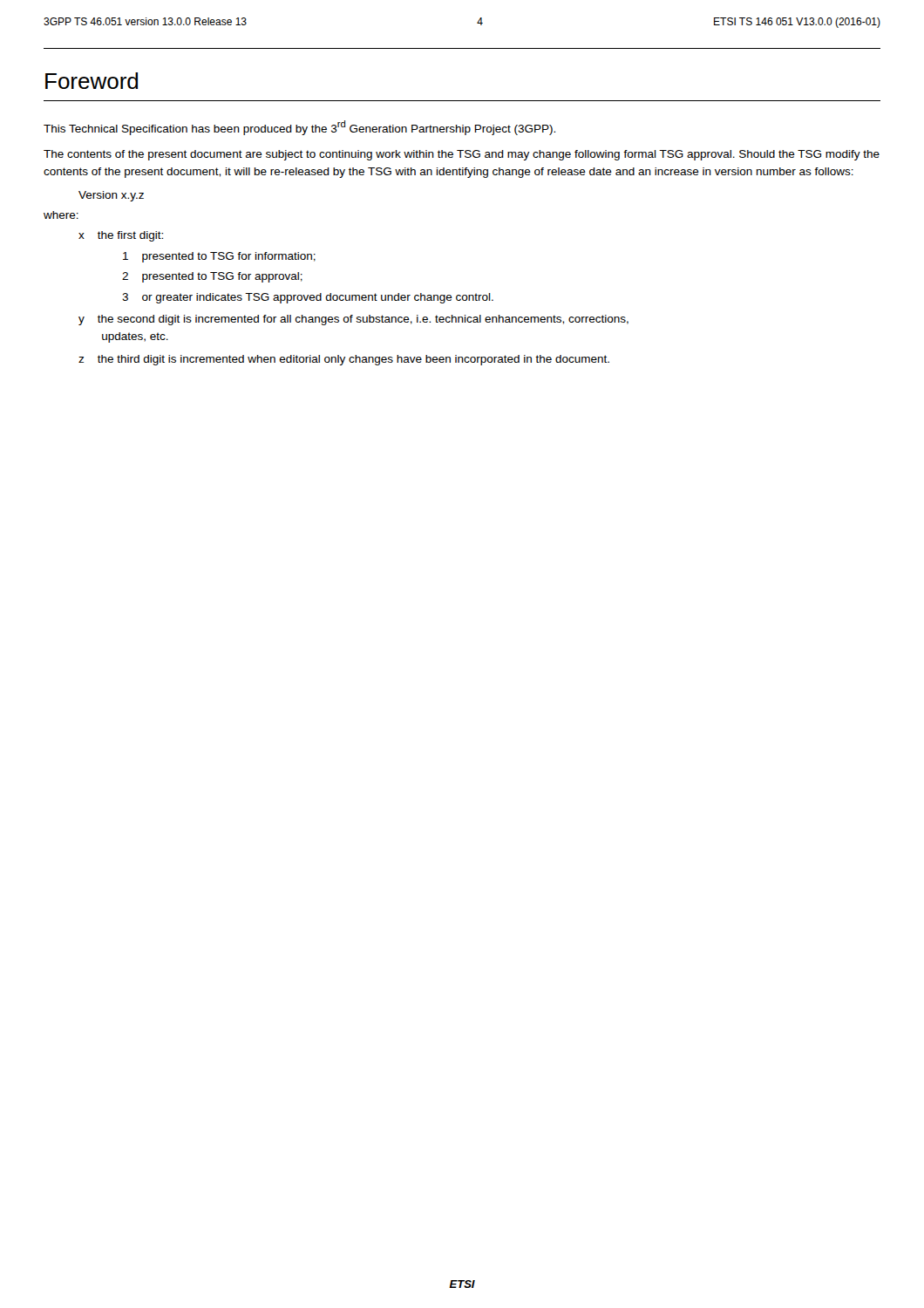This screenshot has height=1308, width=924.
Task: Navigate to the region starting "2 presented to TSG for approval;"
Action: 213,276
